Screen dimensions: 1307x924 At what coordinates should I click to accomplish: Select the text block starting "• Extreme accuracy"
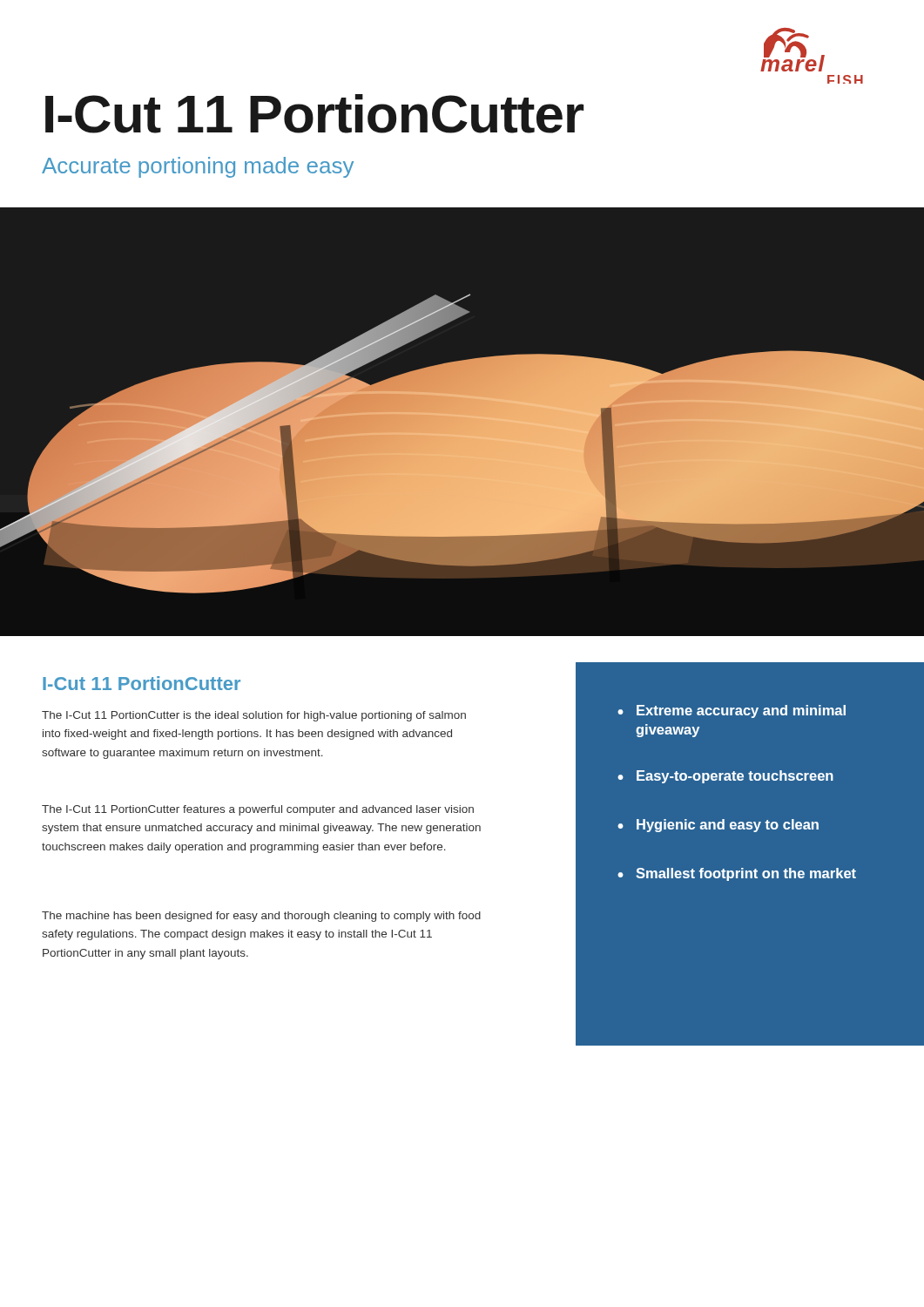point(752,720)
